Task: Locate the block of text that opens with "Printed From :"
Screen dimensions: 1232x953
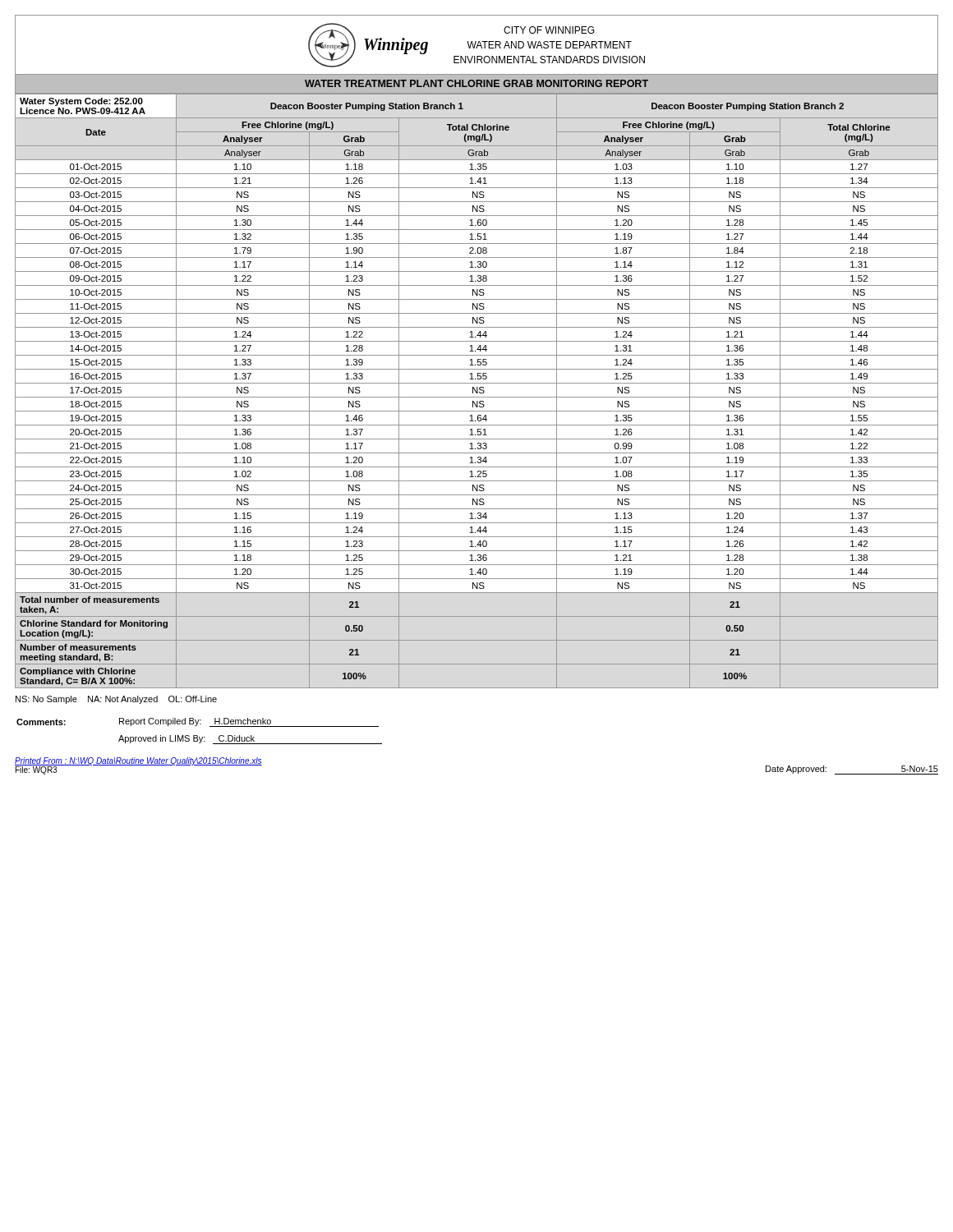Action: click(x=138, y=765)
